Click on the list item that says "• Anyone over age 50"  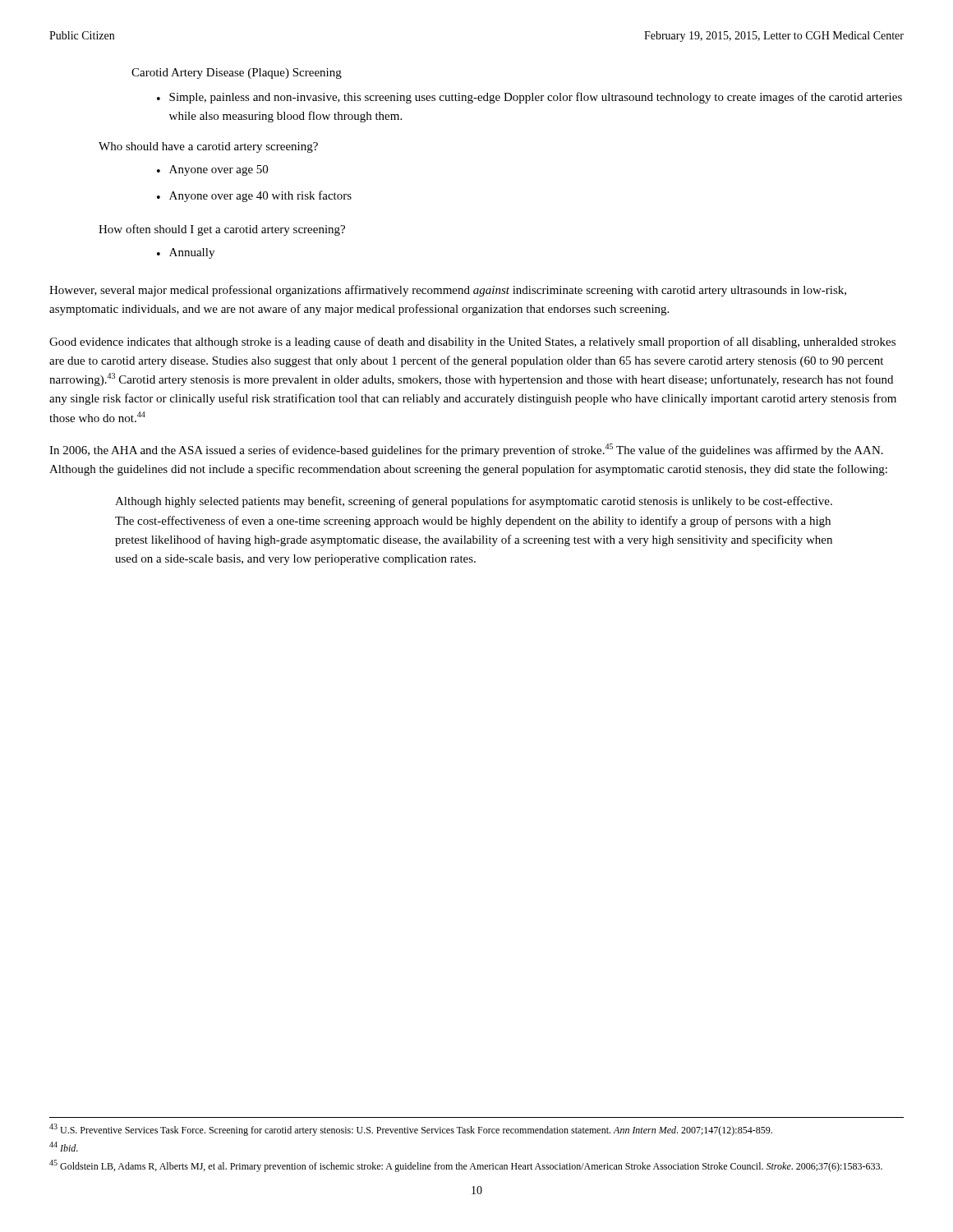[x=212, y=170]
